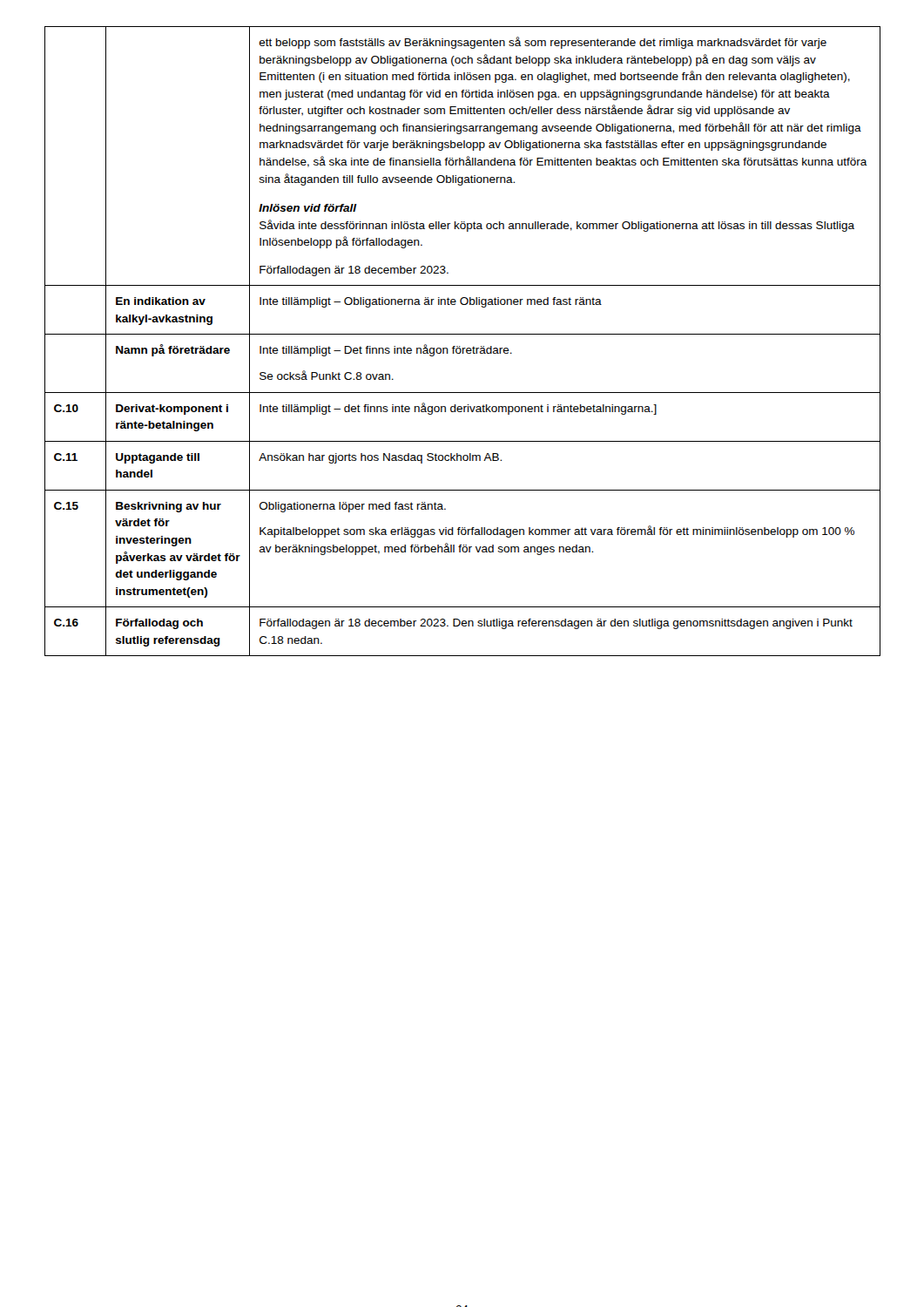Image resolution: width=924 pixels, height=1307 pixels.
Task: Click on the table containing "Derivat-komponent i ränte-betalningen"
Action: (x=462, y=341)
